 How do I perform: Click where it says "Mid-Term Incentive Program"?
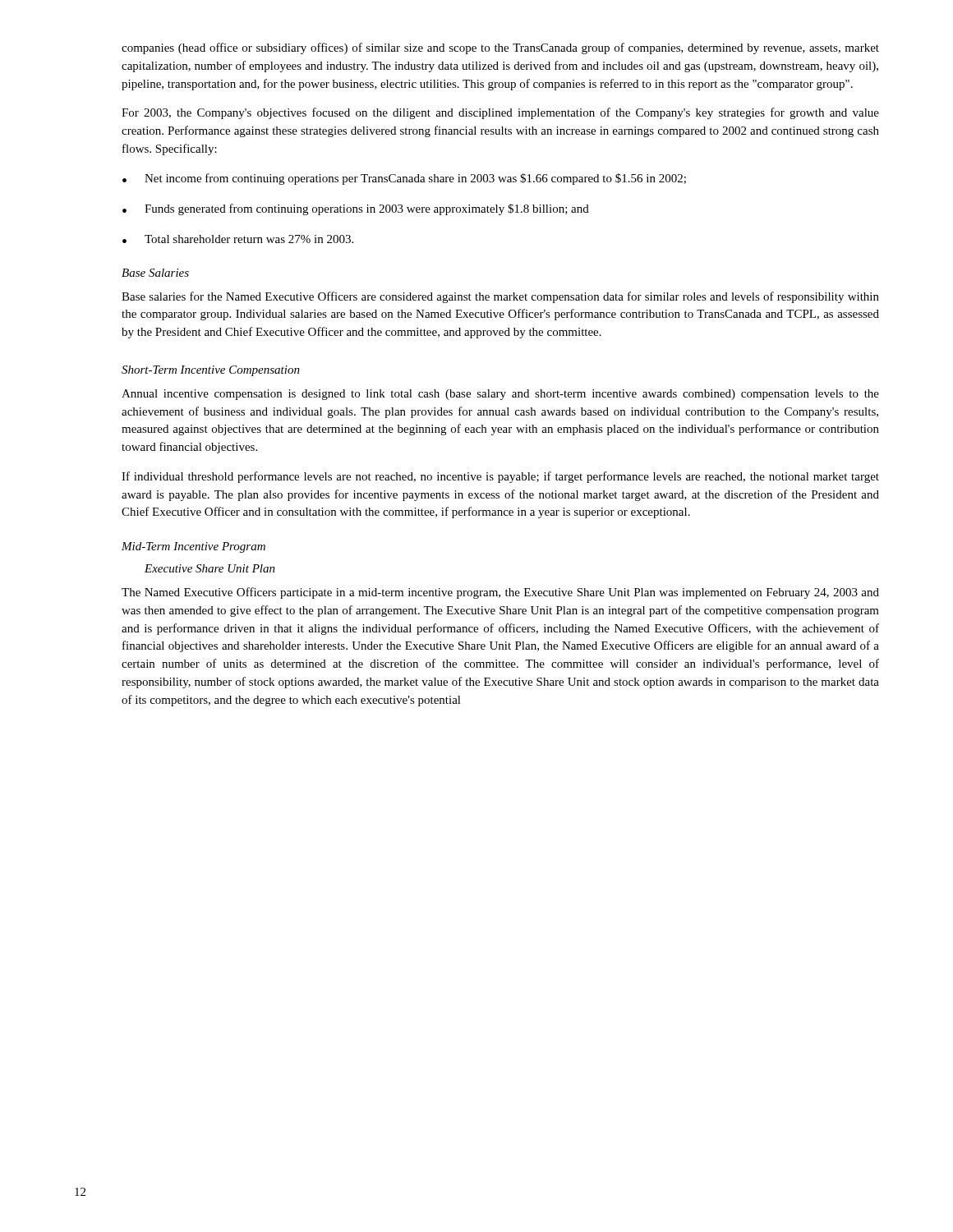point(194,546)
